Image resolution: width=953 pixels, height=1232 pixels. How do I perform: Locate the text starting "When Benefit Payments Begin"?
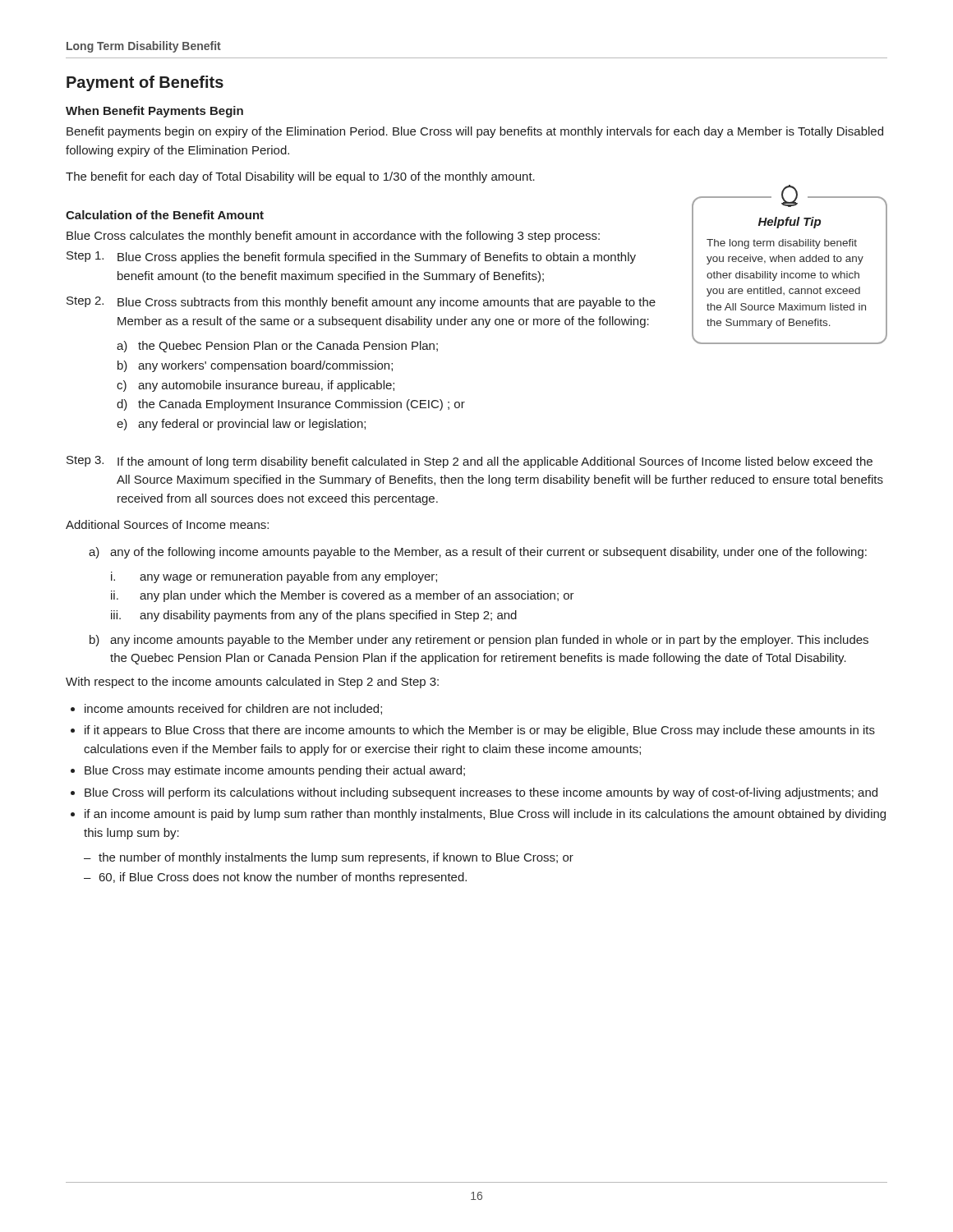click(x=155, y=110)
